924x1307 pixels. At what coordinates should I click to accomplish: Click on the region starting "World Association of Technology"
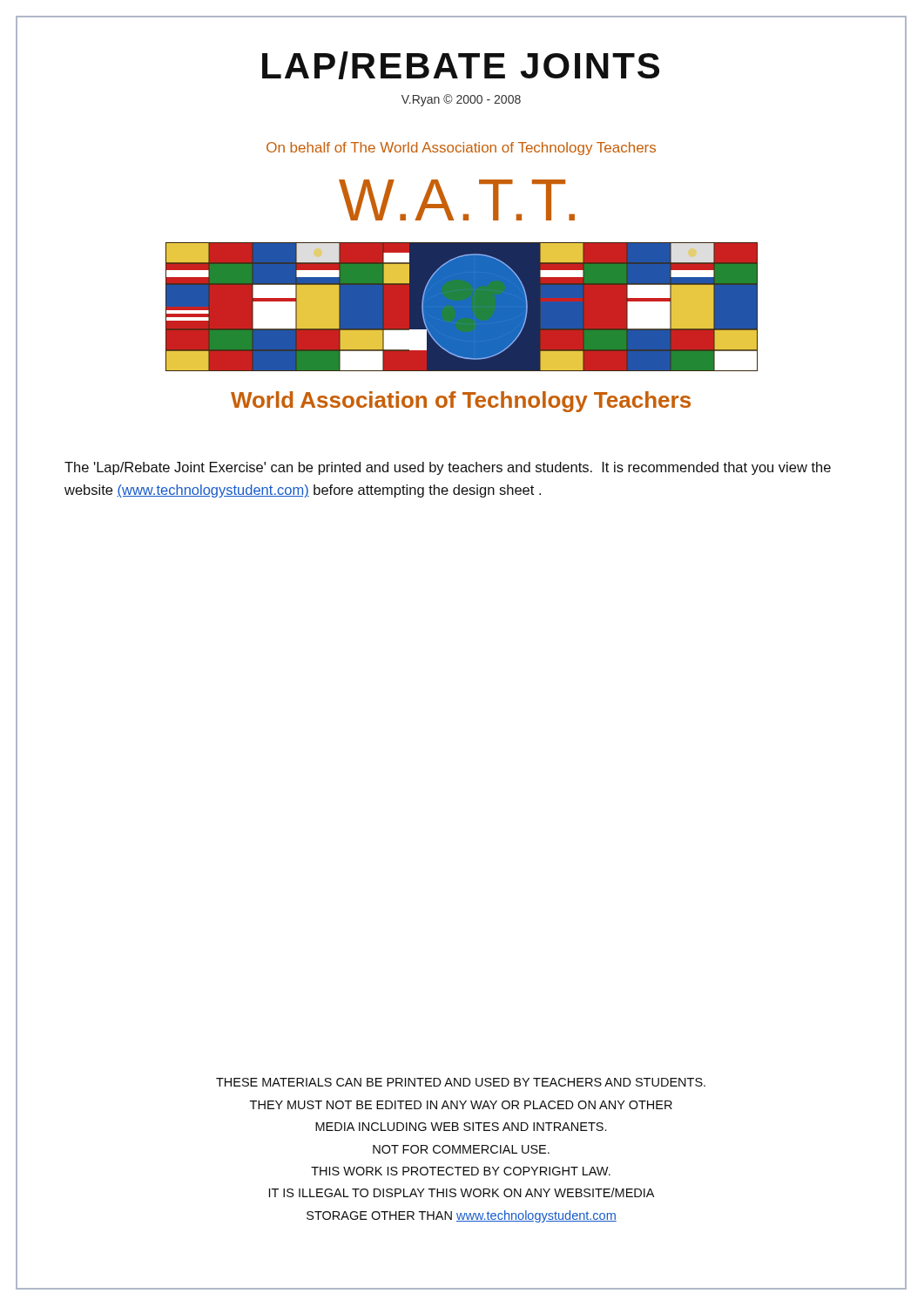pos(461,400)
